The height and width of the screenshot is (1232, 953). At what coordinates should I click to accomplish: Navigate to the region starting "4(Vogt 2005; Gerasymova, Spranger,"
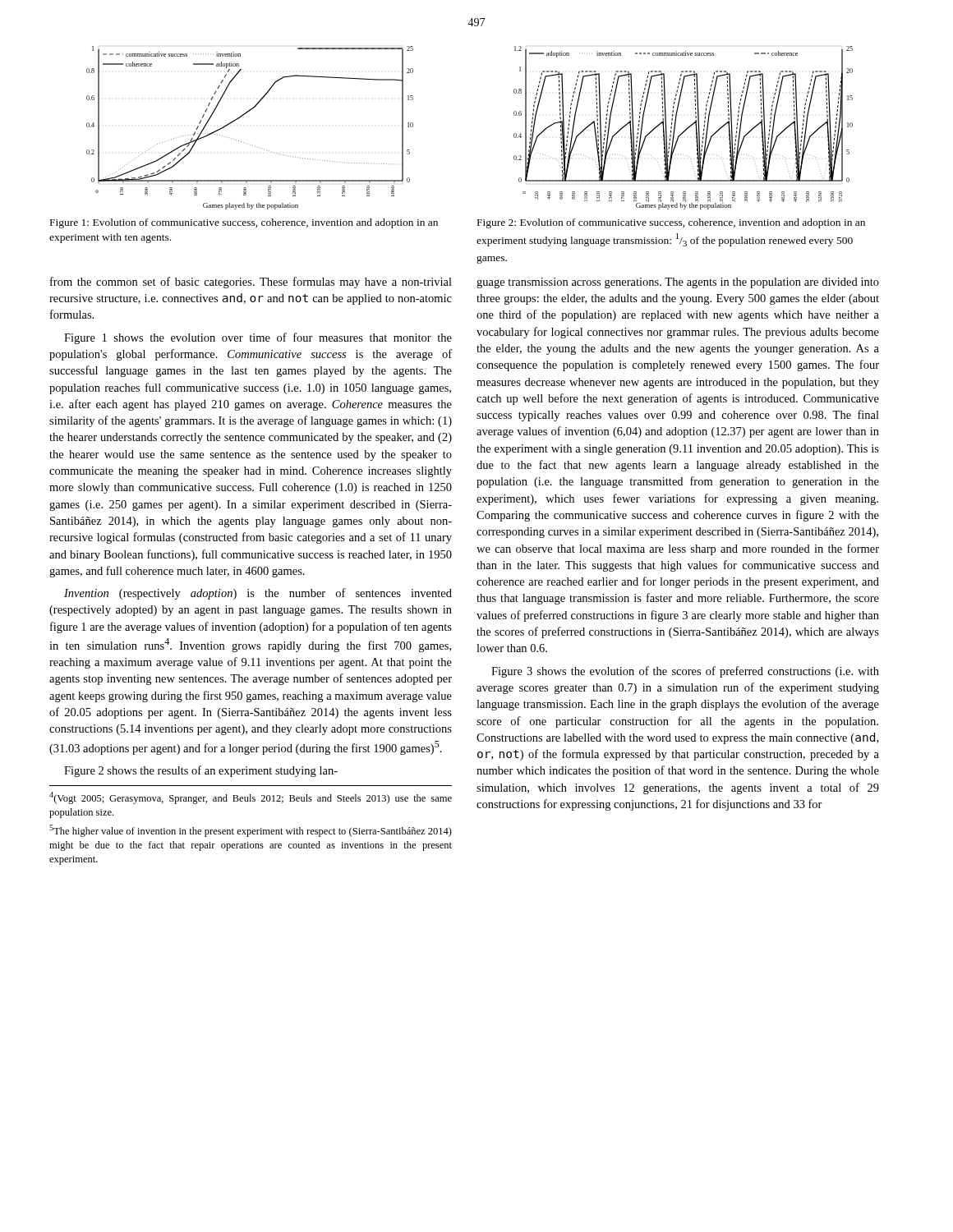tap(251, 828)
